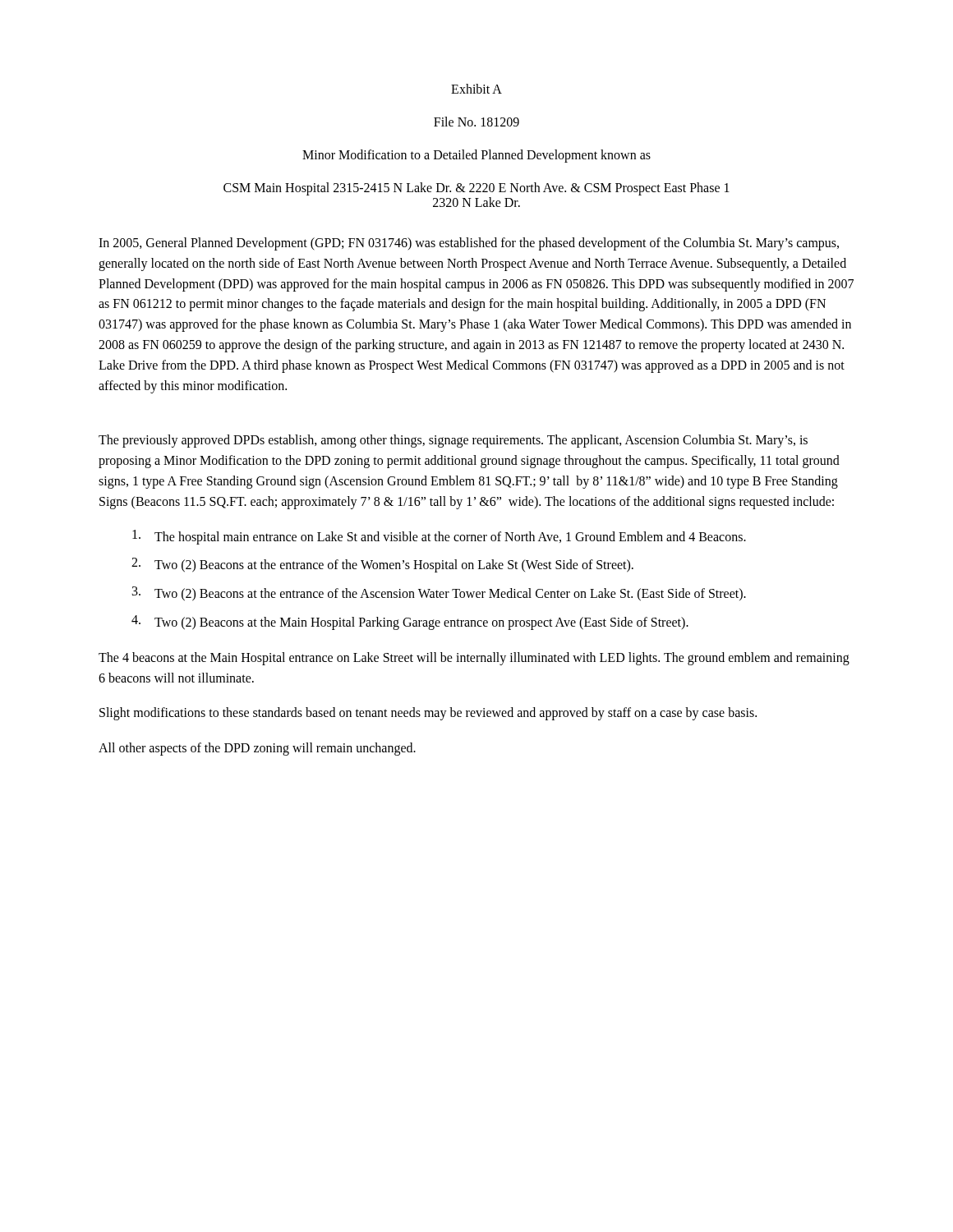Point to the text starting "The hospital main entrance on"
Image resolution: width=953 pixels, height=1232 pixels.
point(493,537)
